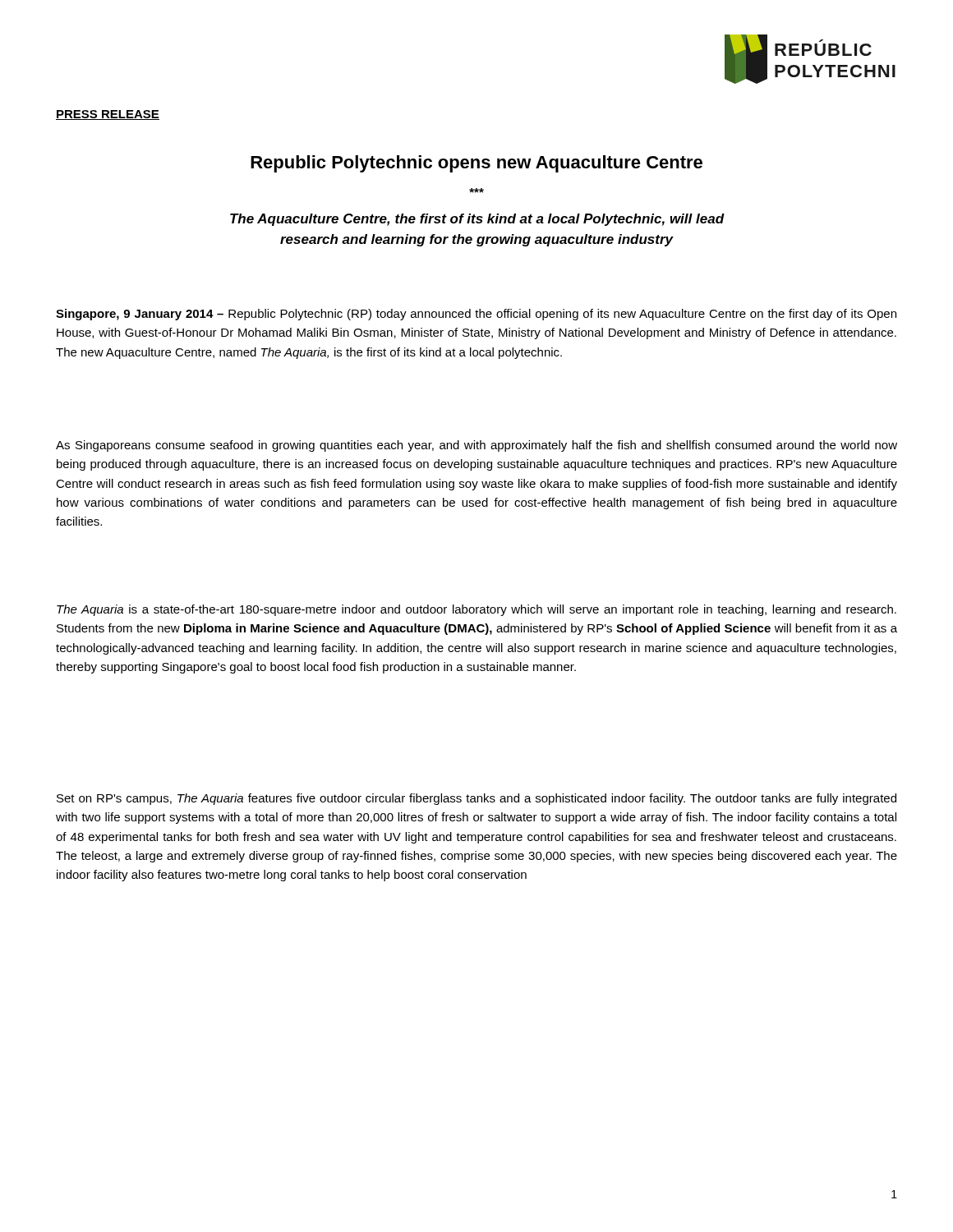Click on the logo
Viewport: 953px width, 1232px height.
click(x=811, y=59)
